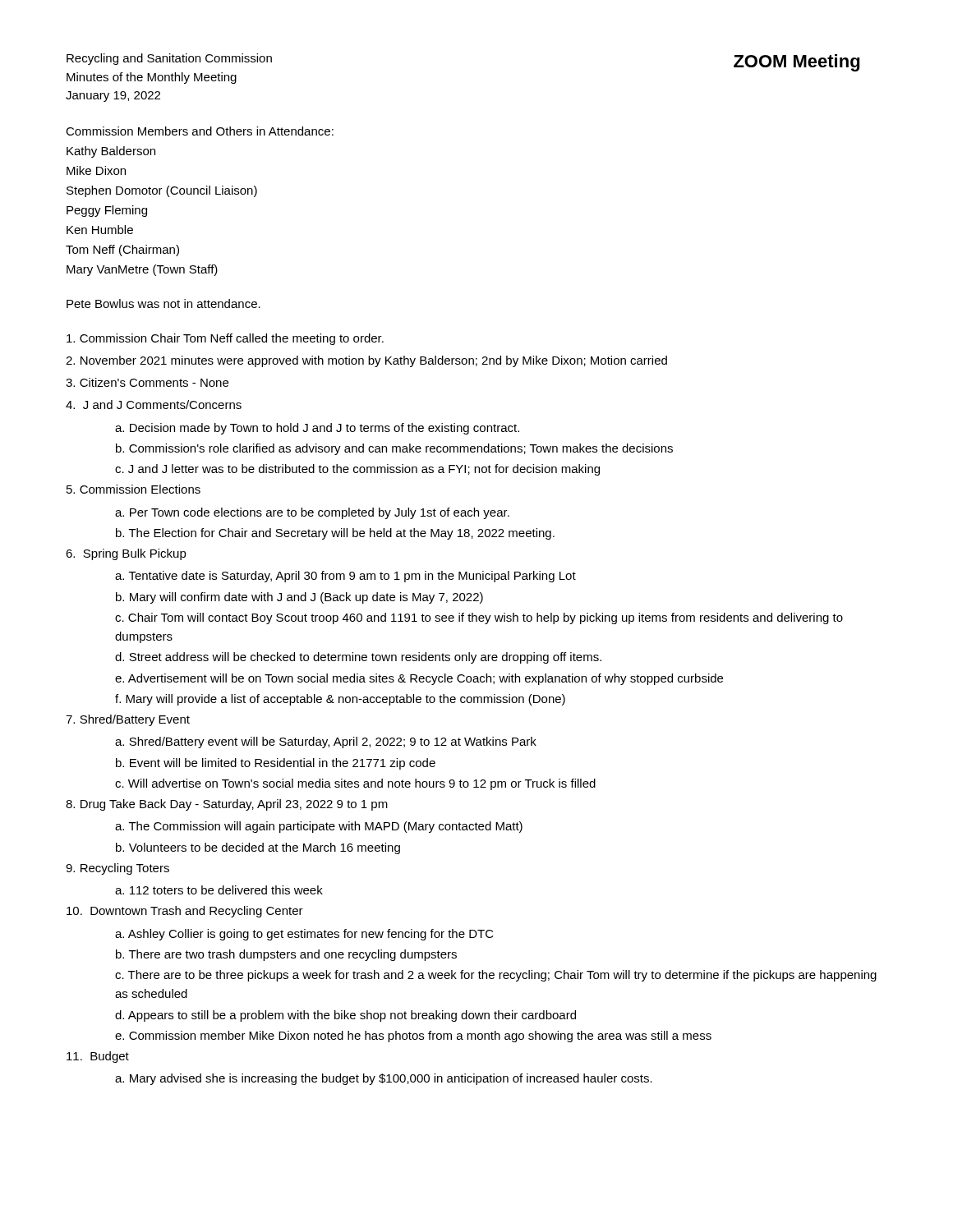Viewport: 953px width, 1232px height.
Task: Where is the passage that starts "d. Street address will be checked"?
Action: pos(359,657)
